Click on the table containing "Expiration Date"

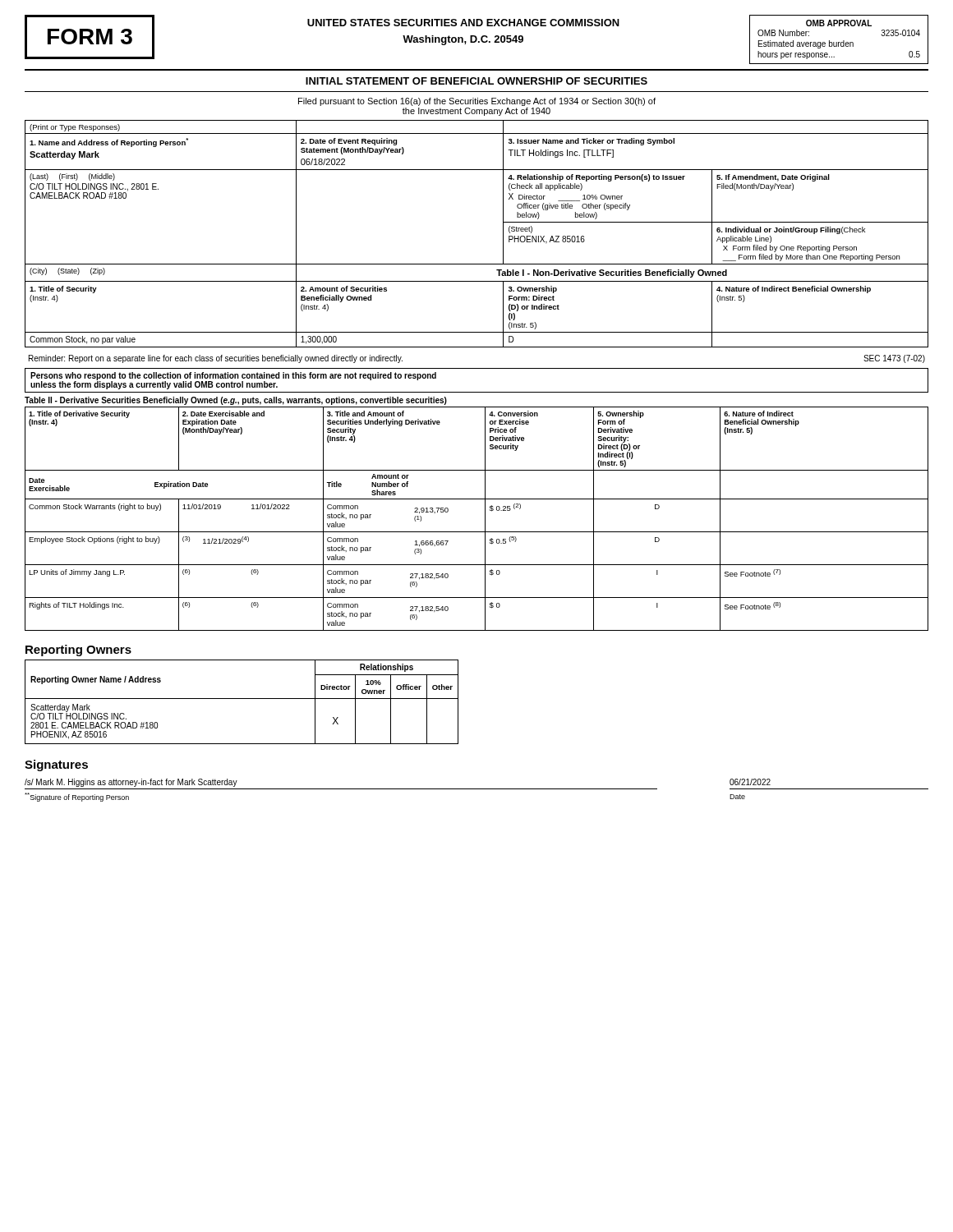(476, 519)
